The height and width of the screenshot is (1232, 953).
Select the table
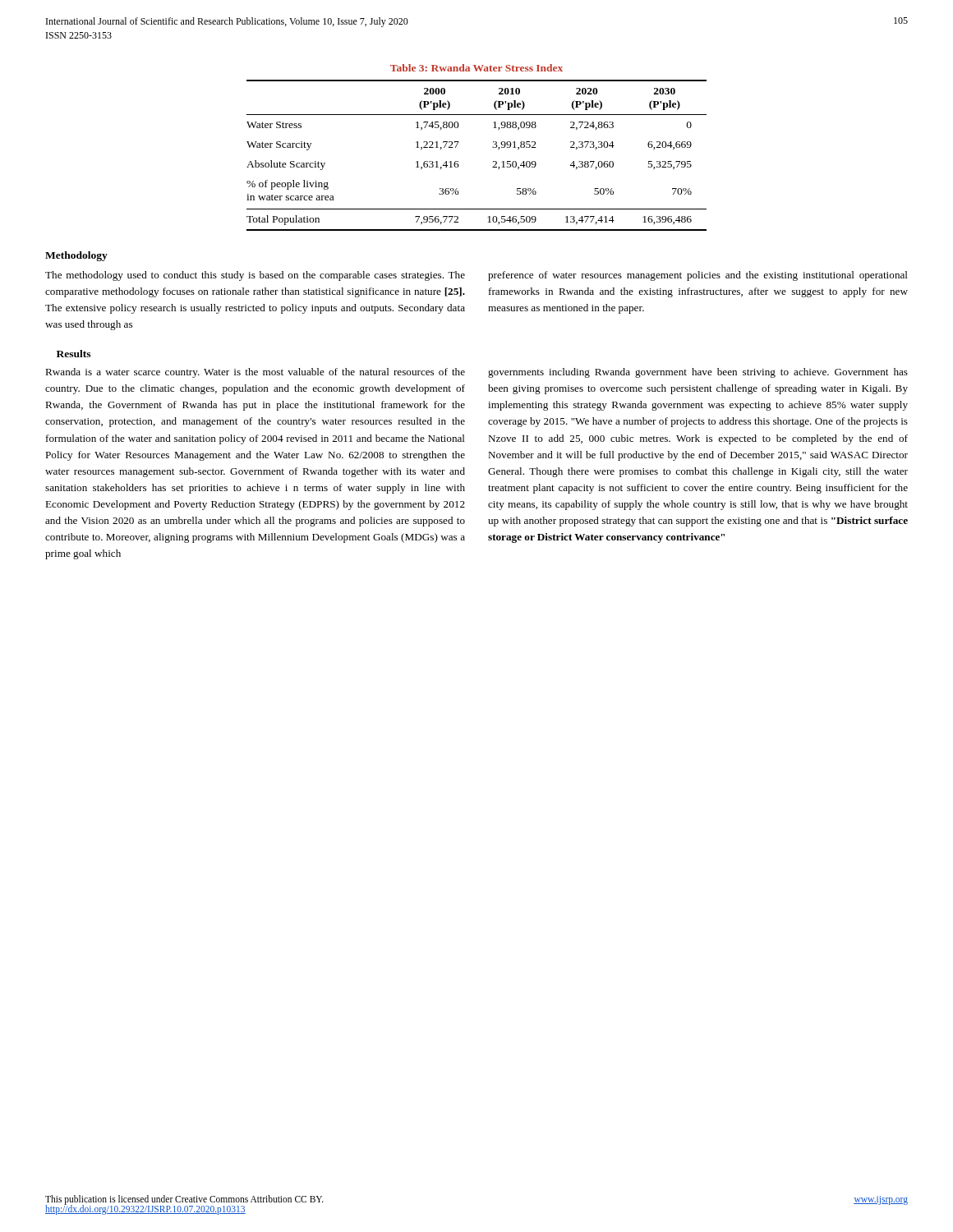tap(476, 155)
